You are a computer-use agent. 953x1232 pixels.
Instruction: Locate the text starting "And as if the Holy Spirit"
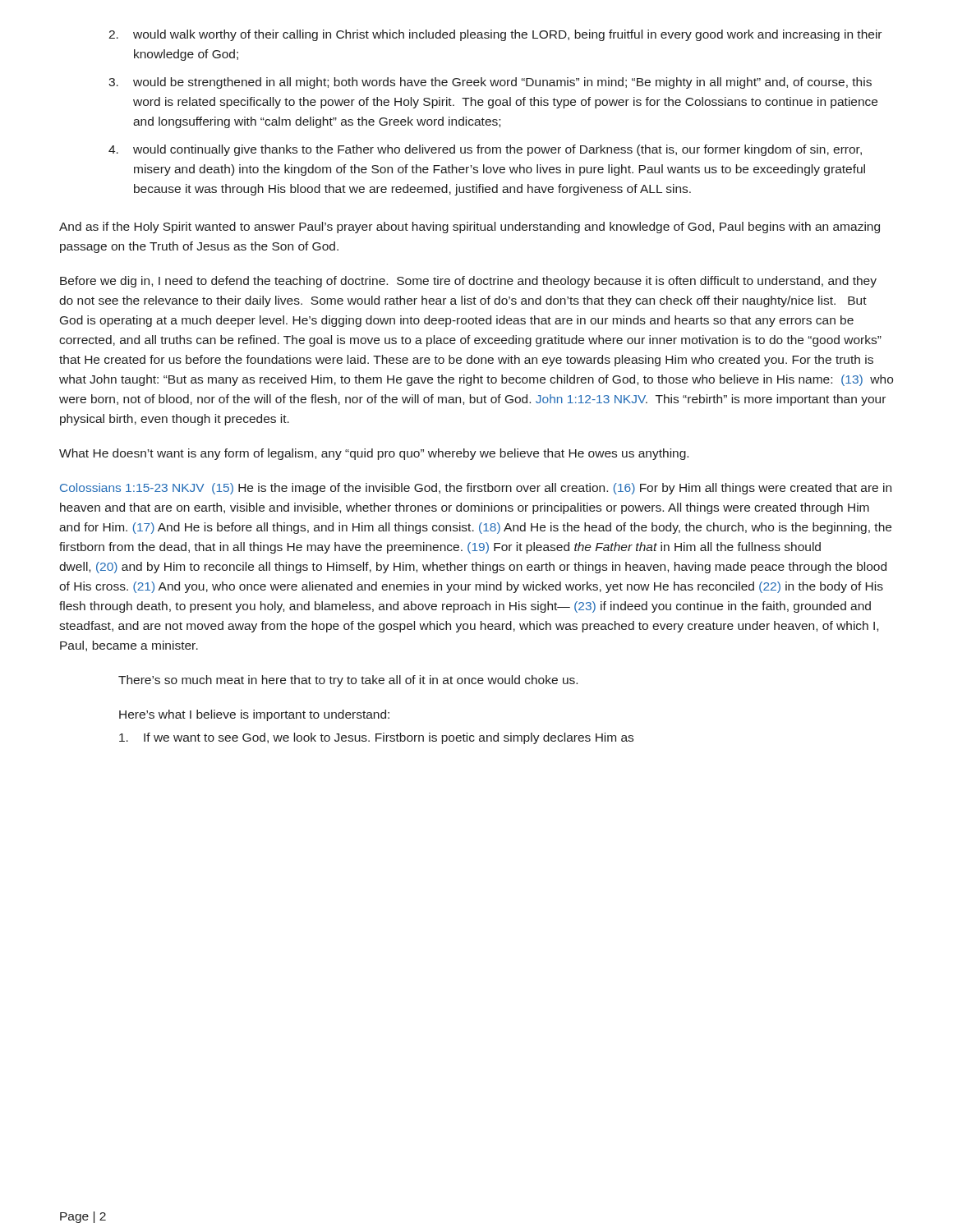click(x=470, y=236)
